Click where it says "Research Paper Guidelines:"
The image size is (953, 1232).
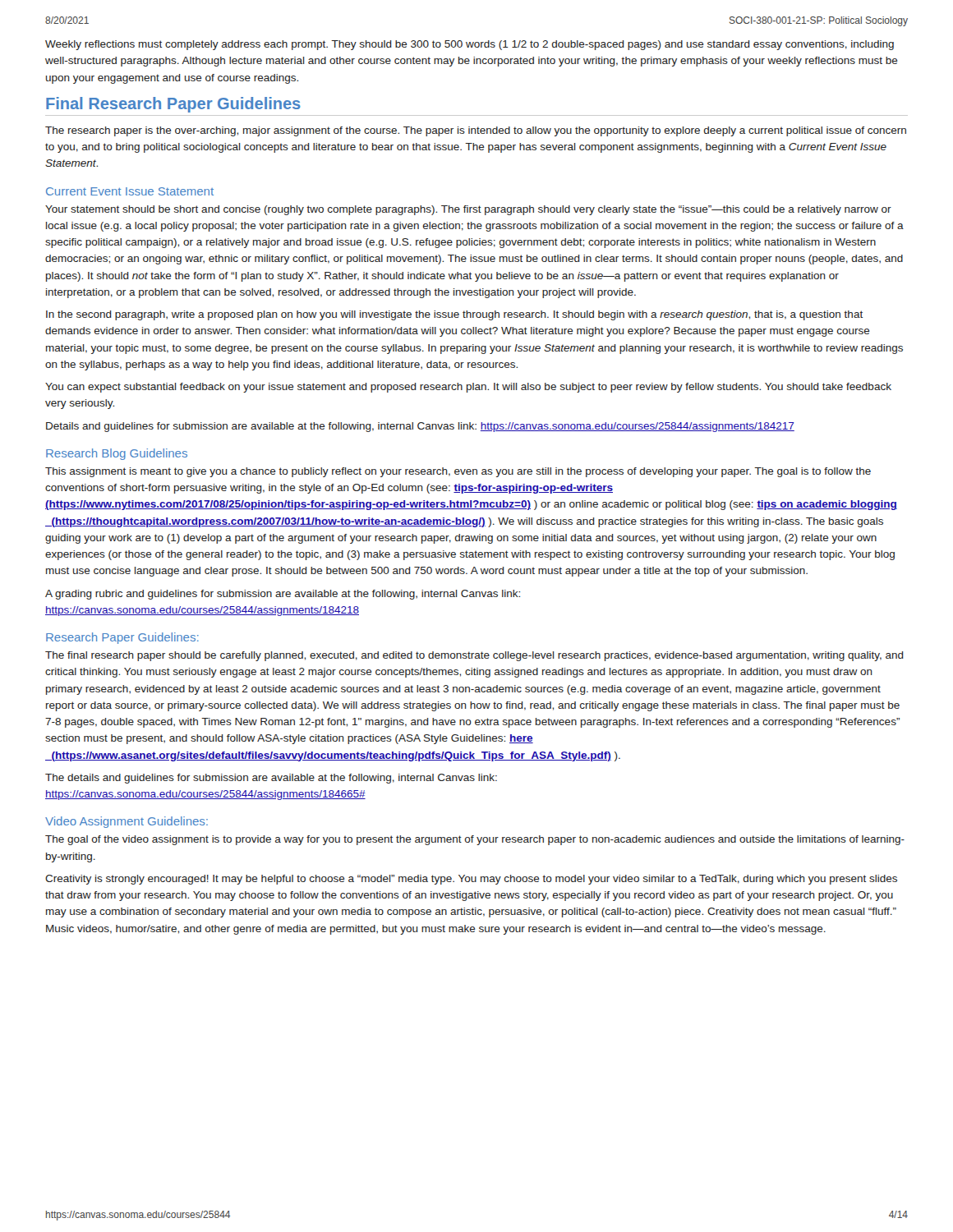tap(122, 637)
